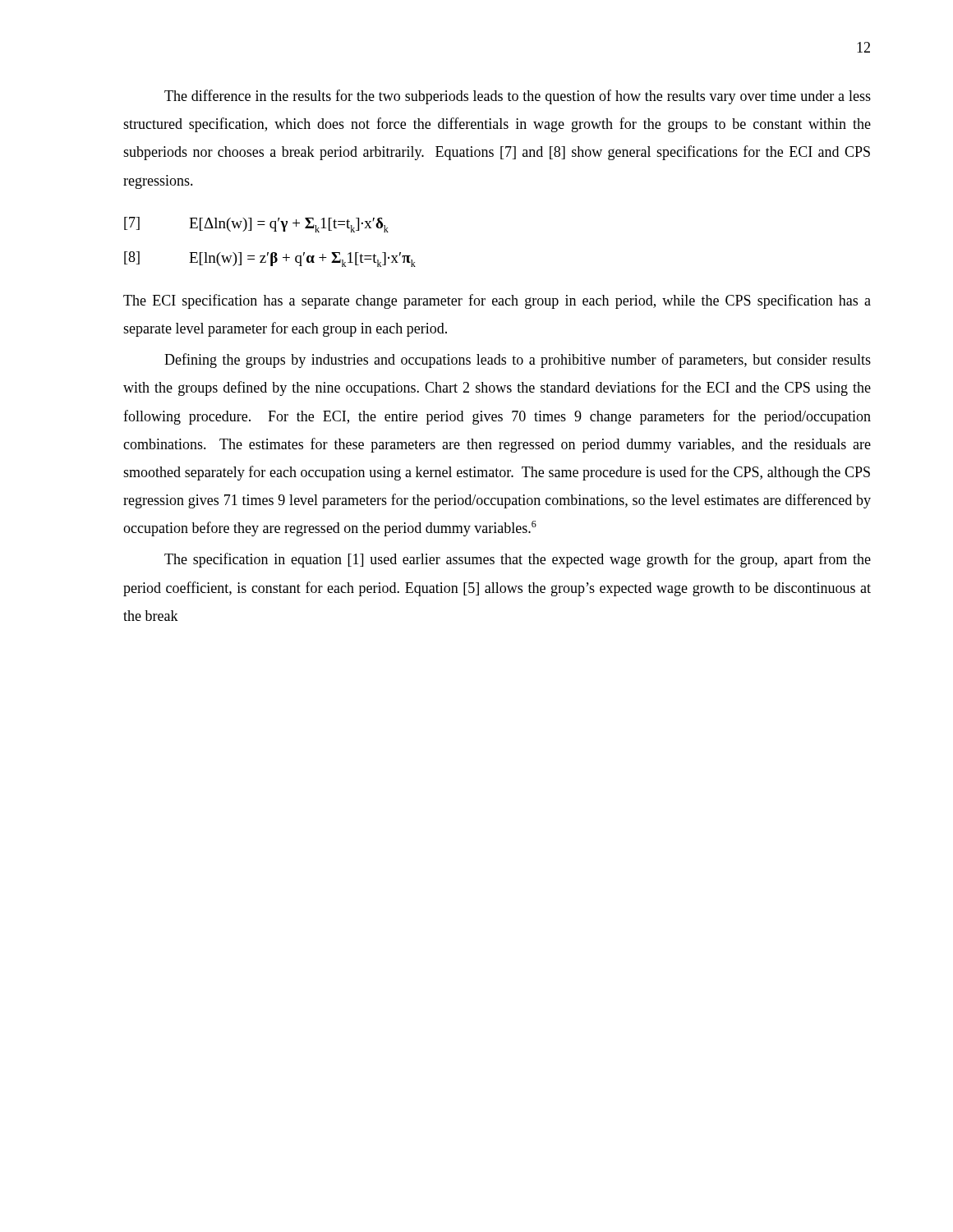The height and width of the screenshot is (1232, 953).
Task: Point to "[8] E[ln(w)] = z′β + q′α + Σk1[t=tk]·x′πk"
Action: coord(270,259)
